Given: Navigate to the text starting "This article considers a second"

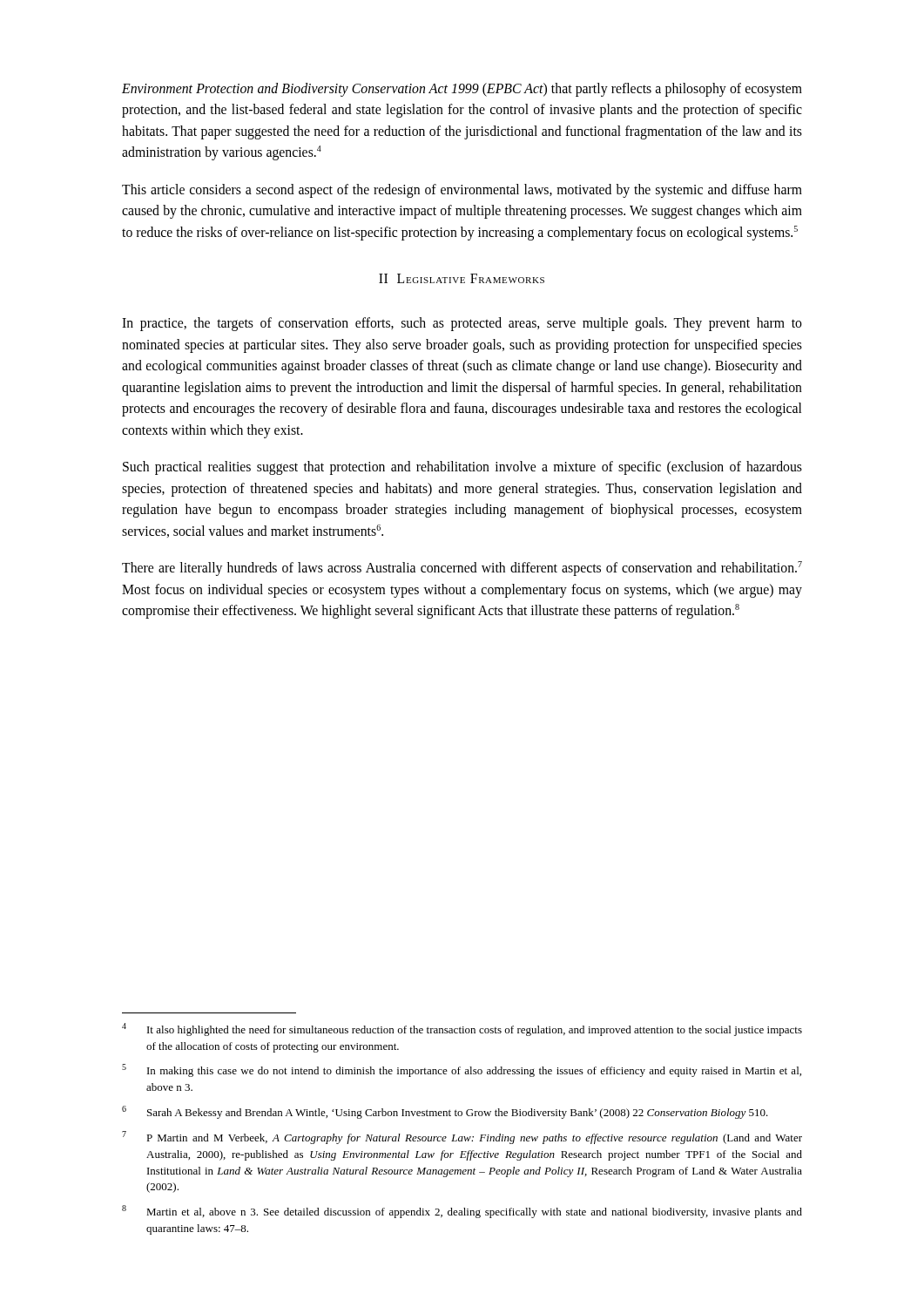Looking at the screenshot, I should [462, 211].
